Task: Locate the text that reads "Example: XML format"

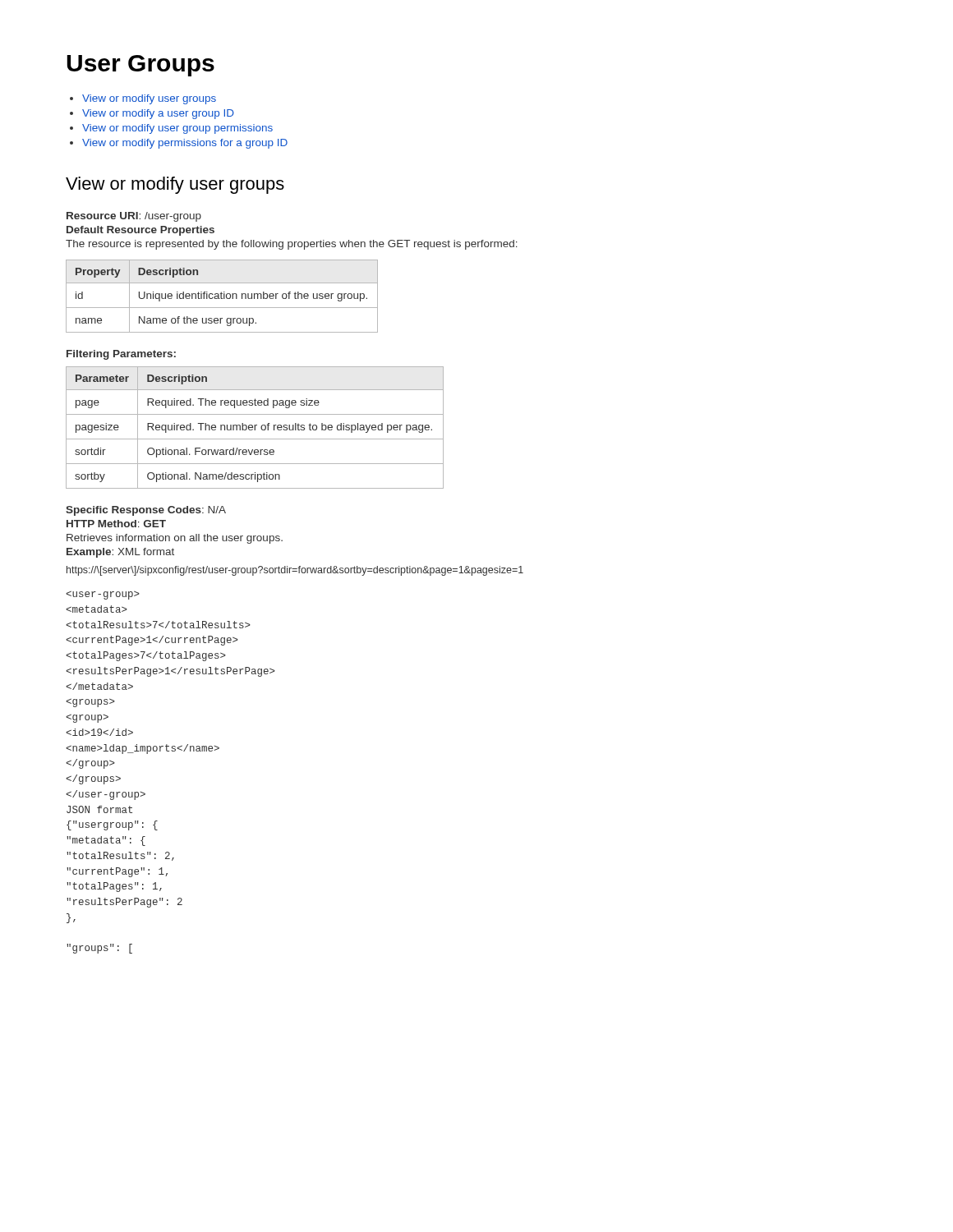Action: pyautogui.click(x=120, y=552)
